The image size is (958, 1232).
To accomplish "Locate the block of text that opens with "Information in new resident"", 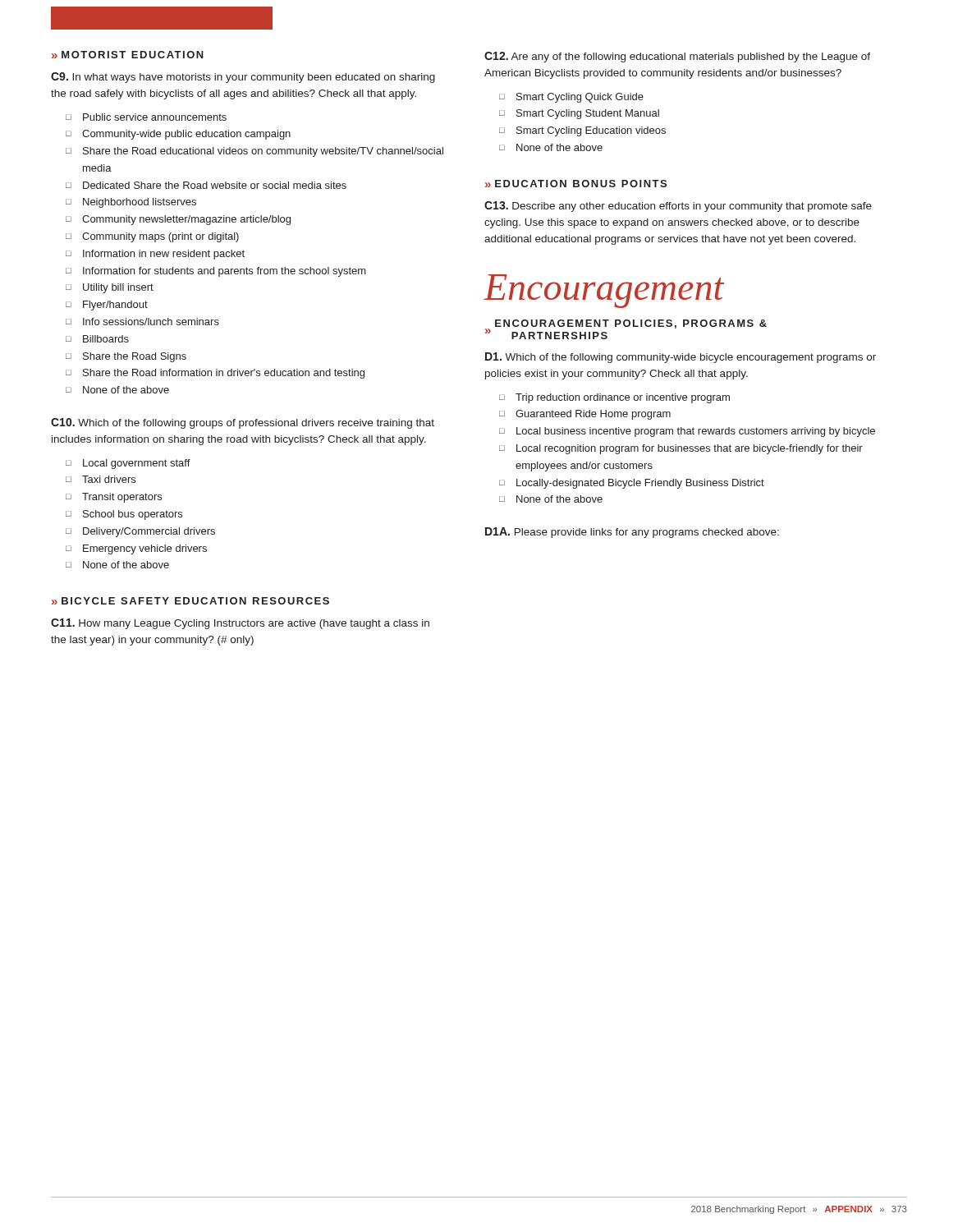I will [163, 253].
